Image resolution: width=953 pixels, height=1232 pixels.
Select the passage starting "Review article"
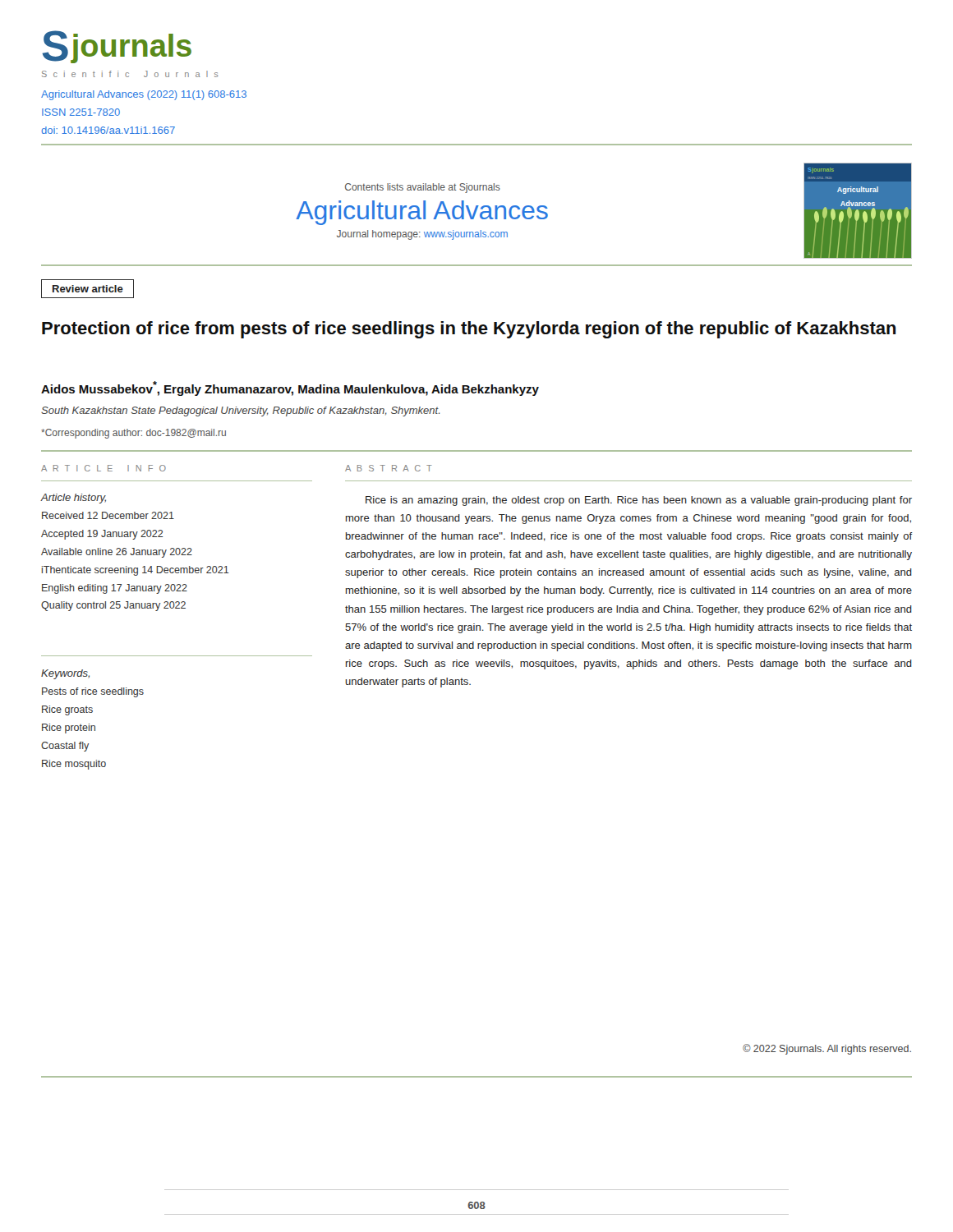tap(87, 289)
